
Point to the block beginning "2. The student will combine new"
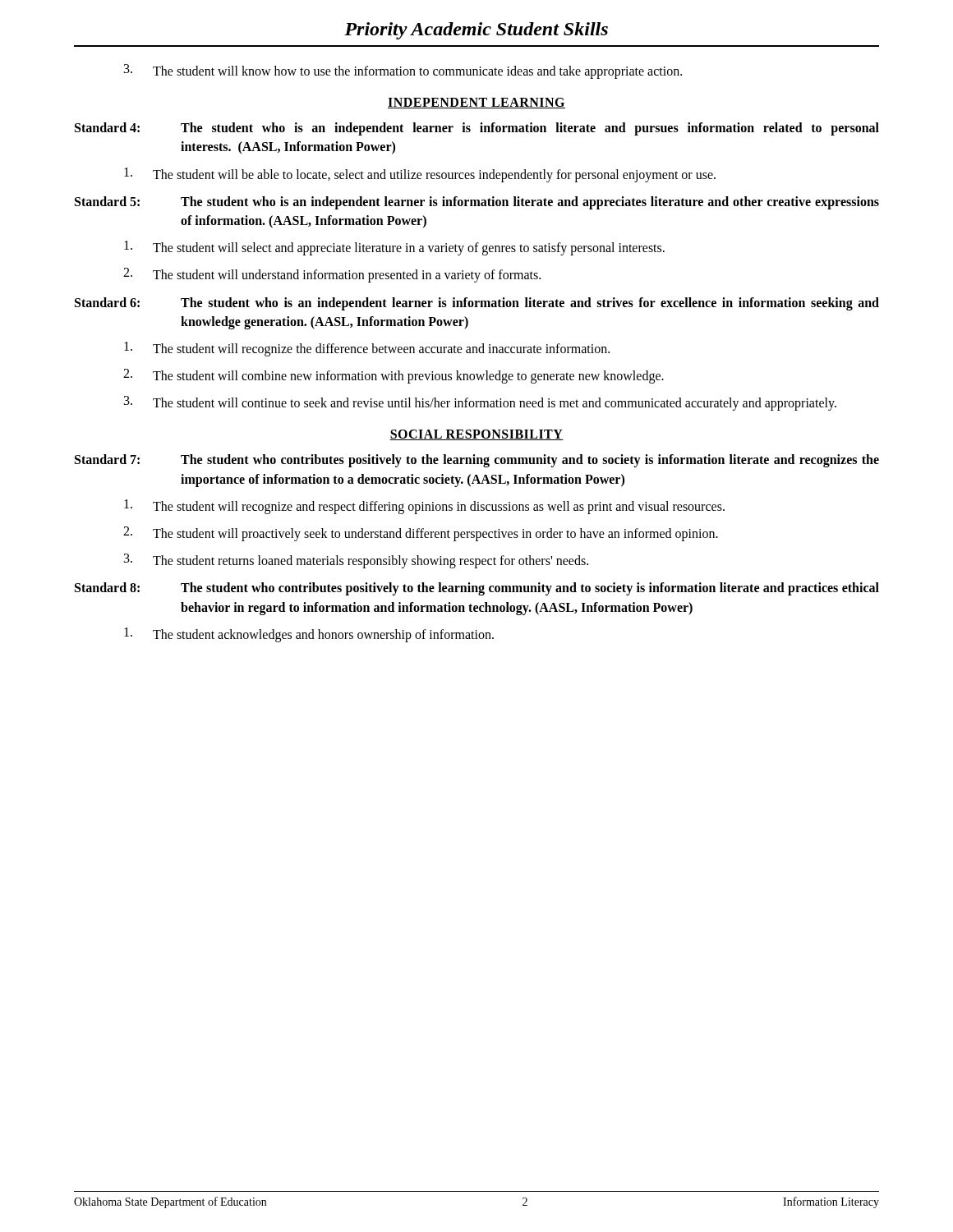pos(501,376)
